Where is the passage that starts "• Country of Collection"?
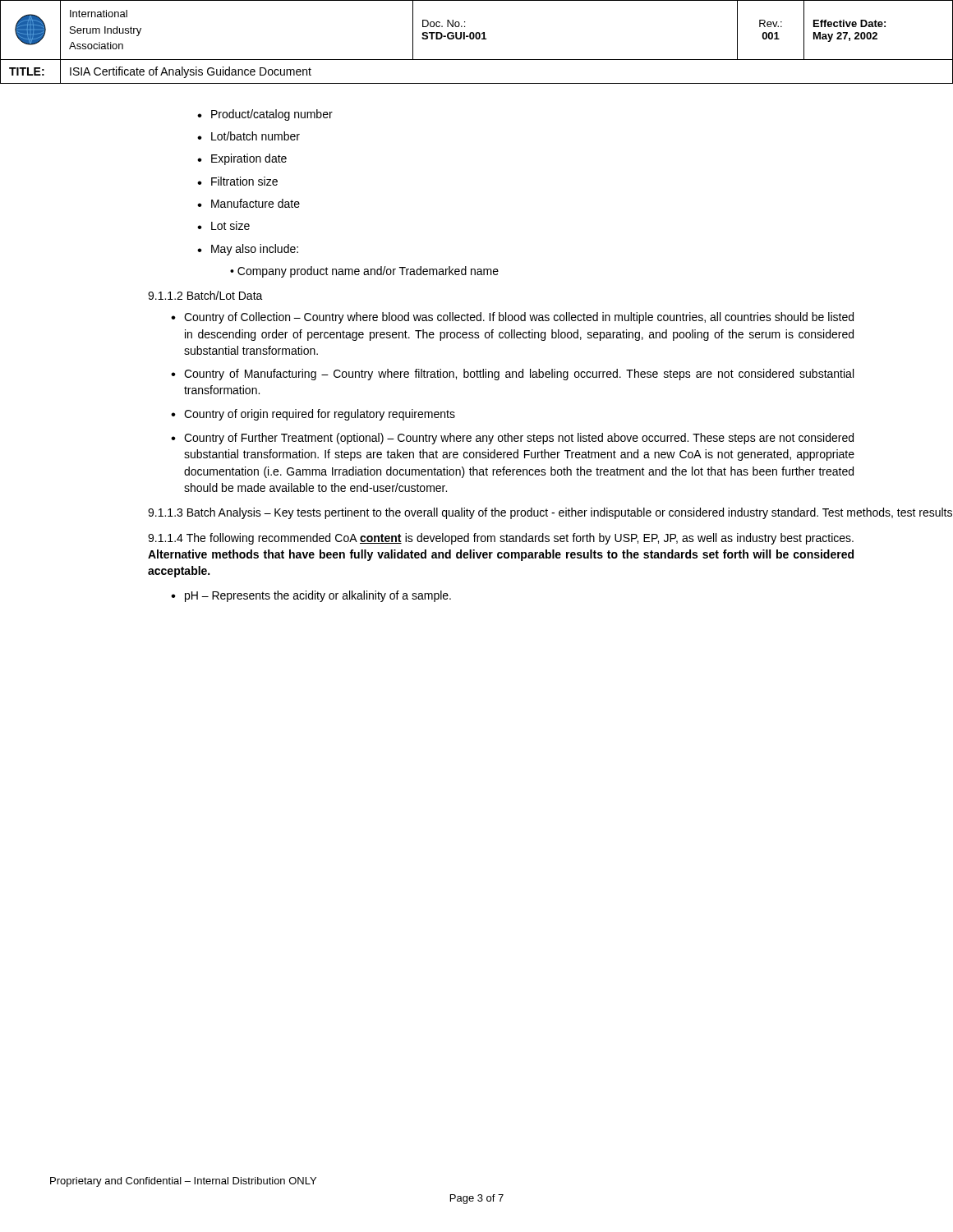Viewport: 953px width, 1232px height. click(x=513, y=334)
